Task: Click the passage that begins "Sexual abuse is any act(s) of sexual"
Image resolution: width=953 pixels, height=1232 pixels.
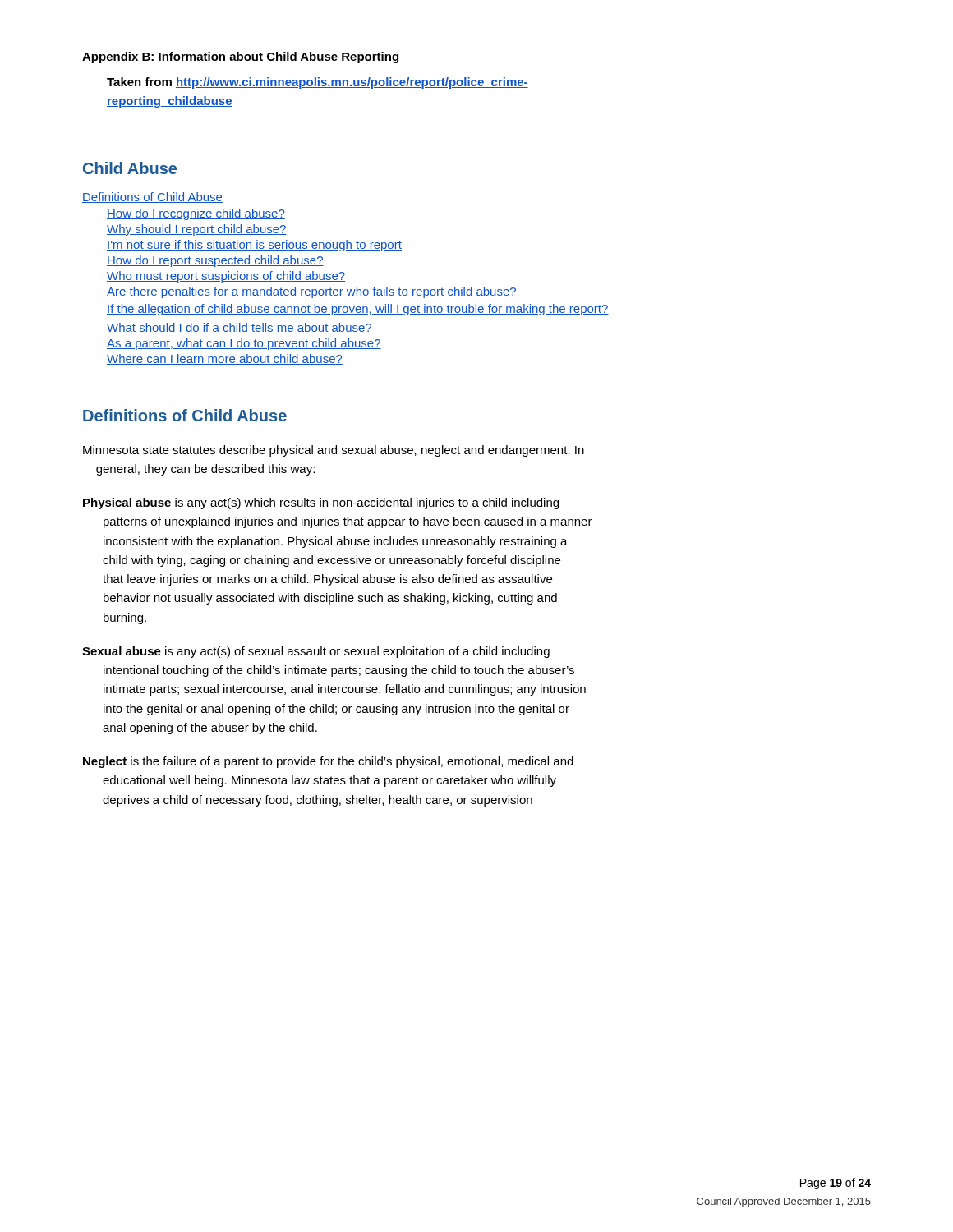Action: [334, 689]
